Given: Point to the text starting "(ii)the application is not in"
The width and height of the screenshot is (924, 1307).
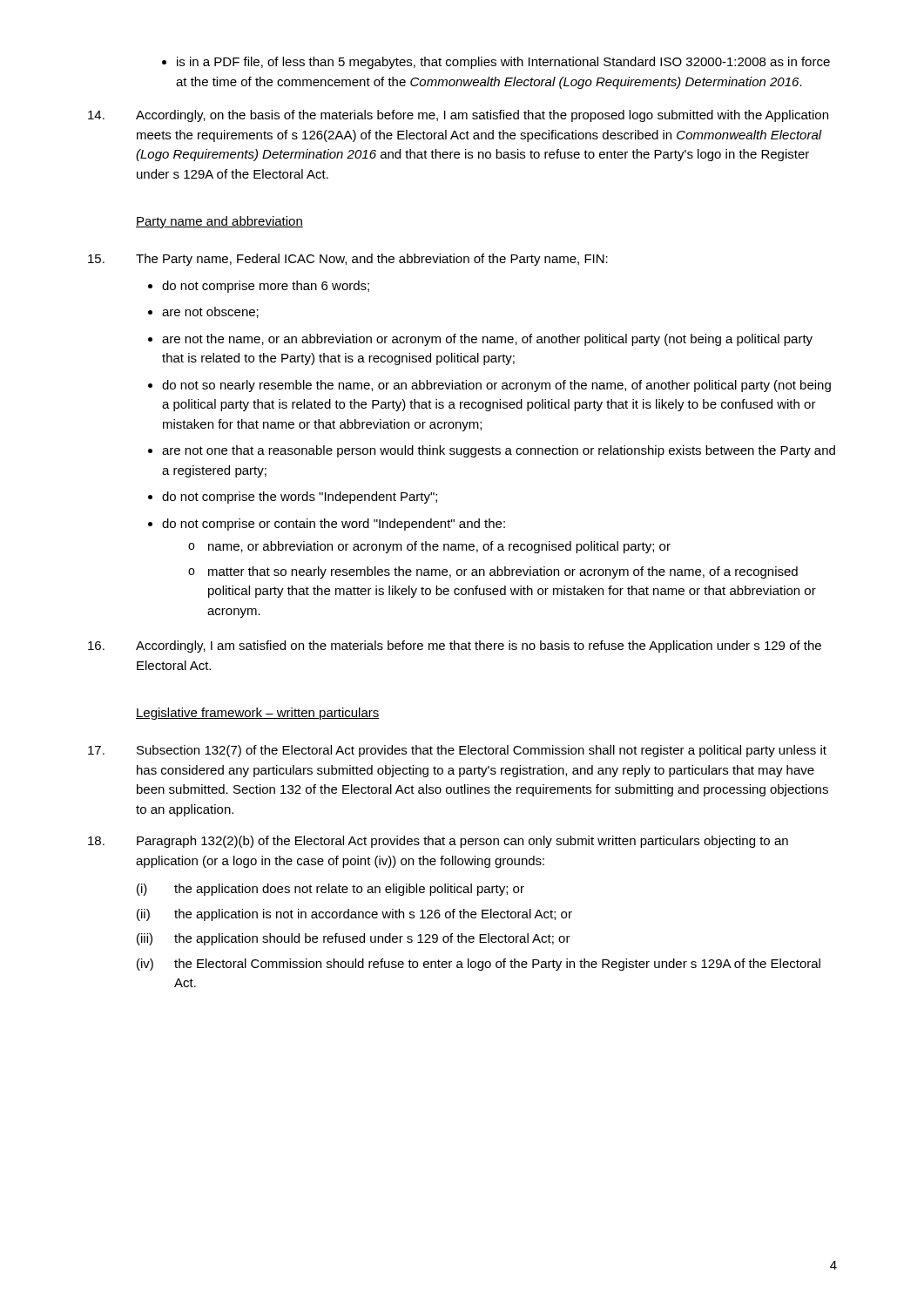Looking at the screenshot, I should [486, 914].
